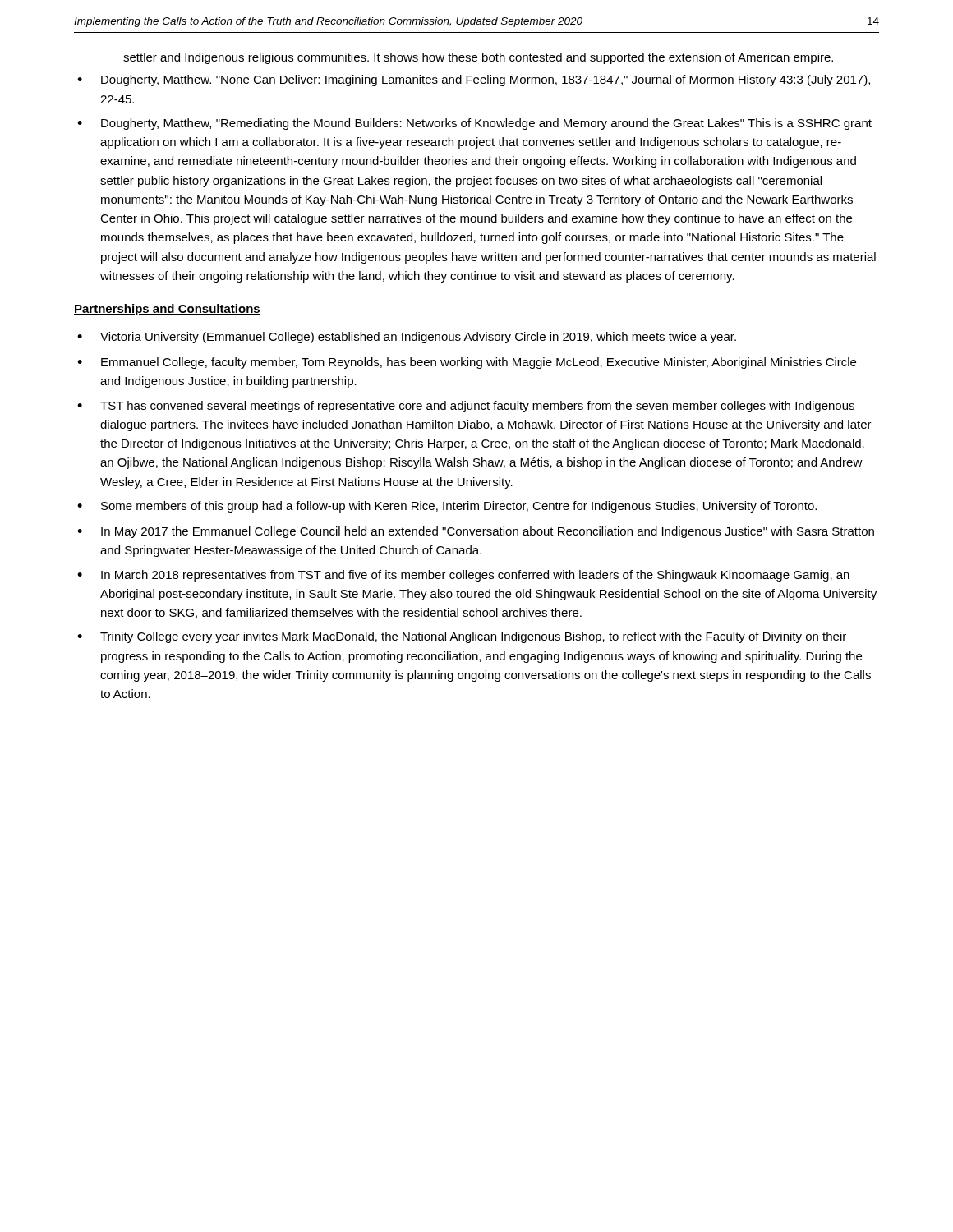Click on the list item that says "• Dougherty, Matthew, "Remediating"

click(x=476, y=199)
